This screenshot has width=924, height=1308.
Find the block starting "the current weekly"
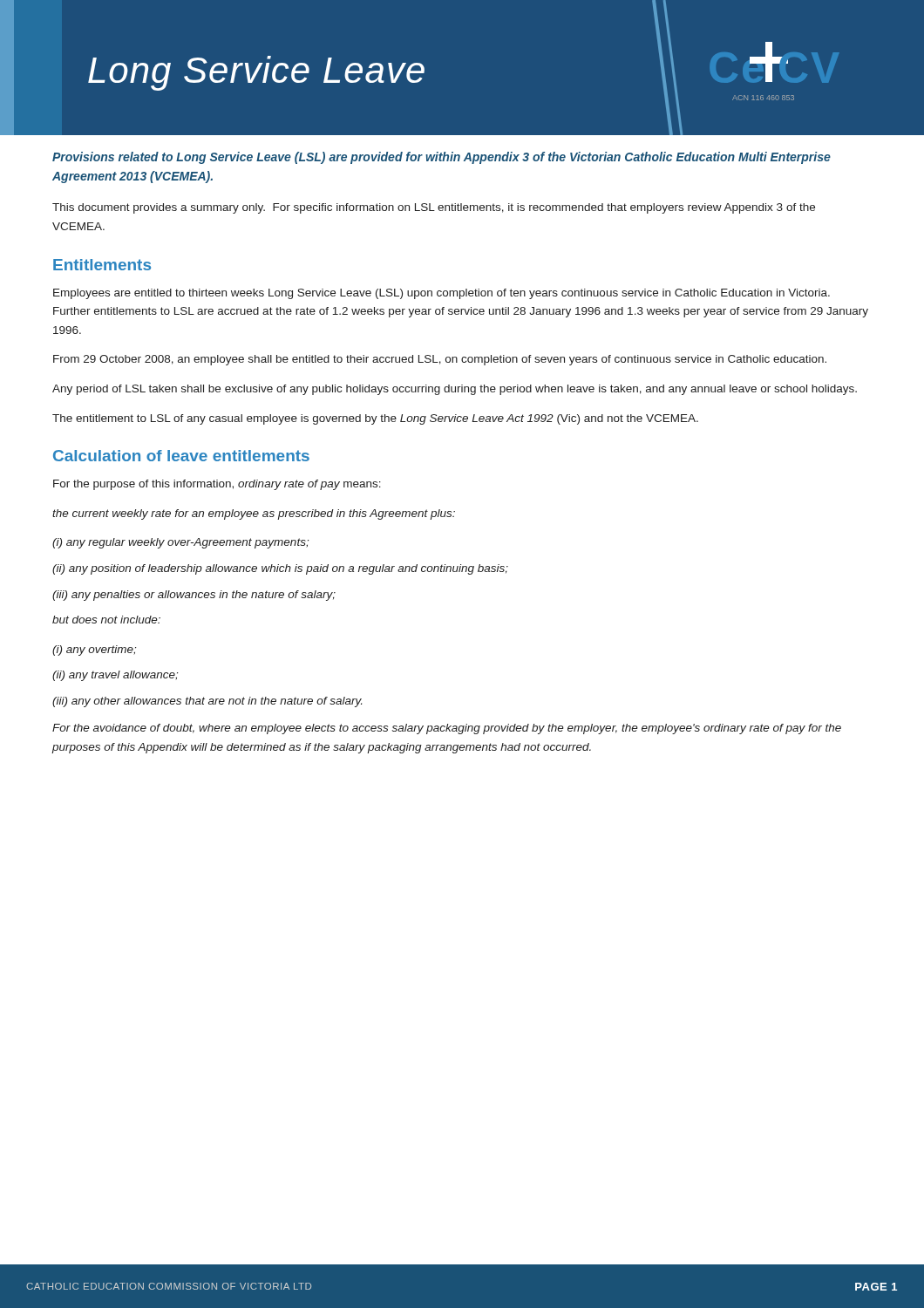254,513
